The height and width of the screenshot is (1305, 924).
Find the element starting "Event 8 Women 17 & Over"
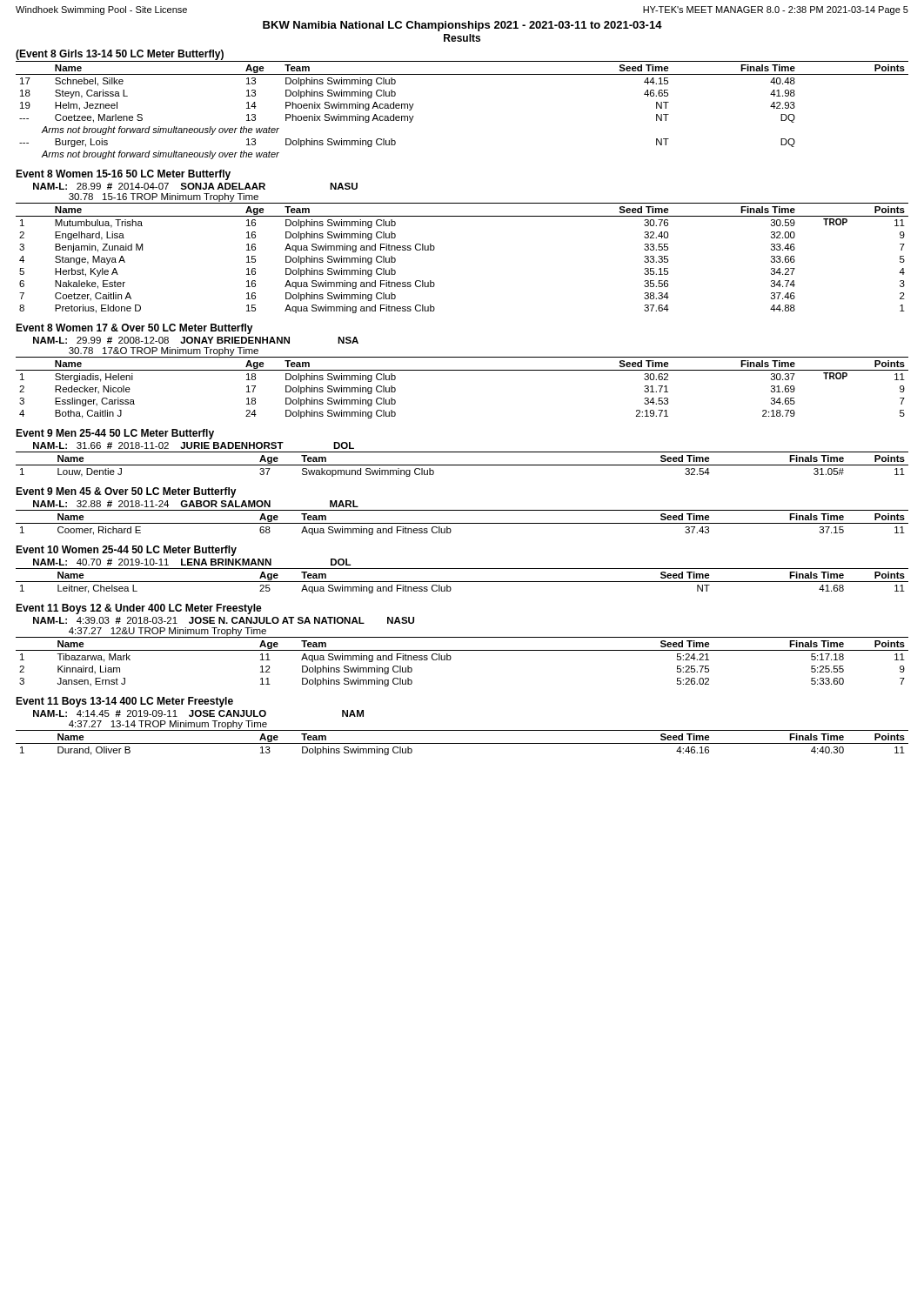tap(134, 328)
